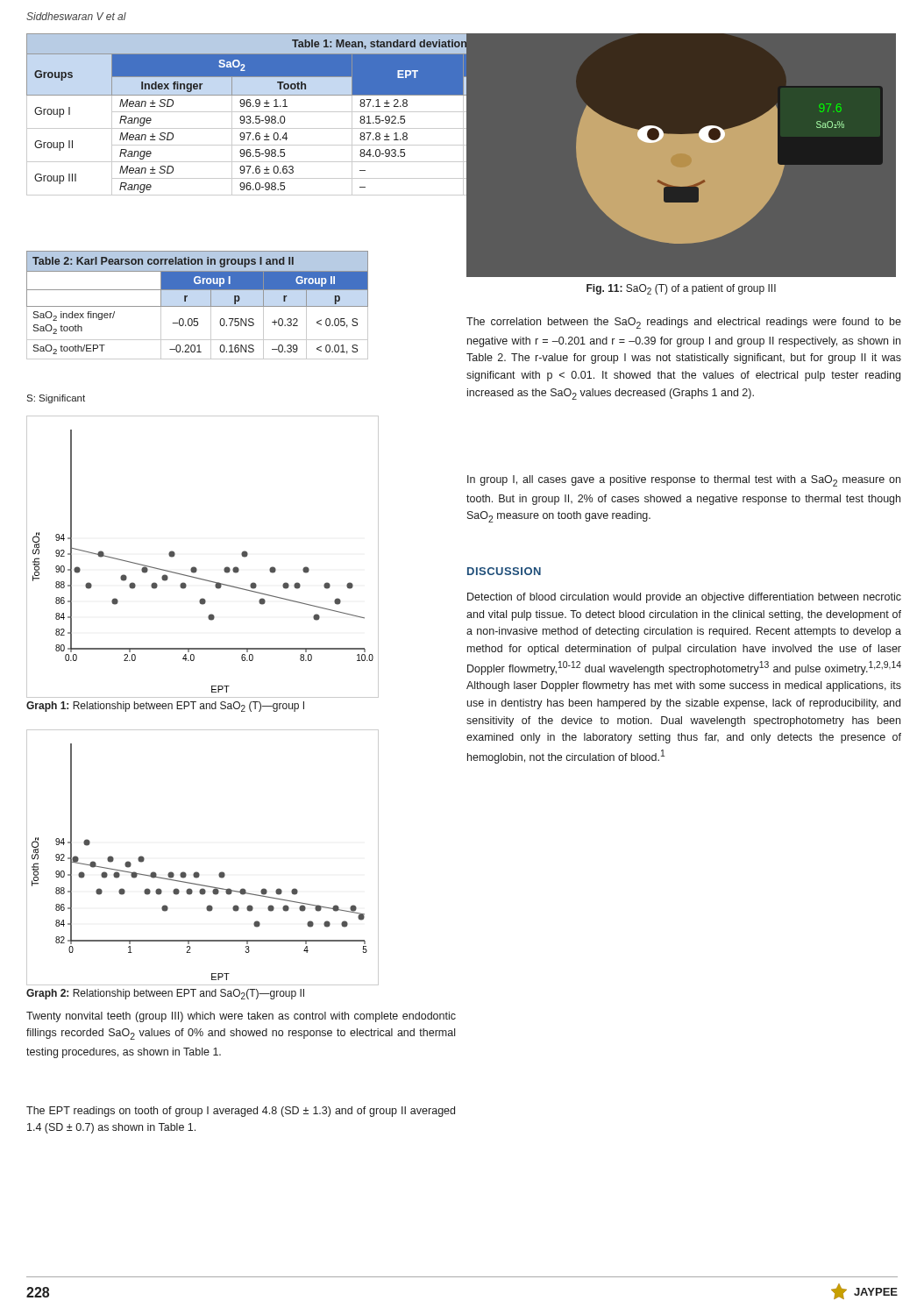The width and height of the screenshot is (924, 1315).
Task: Click on the table containing "SaO 2 tooth/EPT"
Action: pos(197,305)
